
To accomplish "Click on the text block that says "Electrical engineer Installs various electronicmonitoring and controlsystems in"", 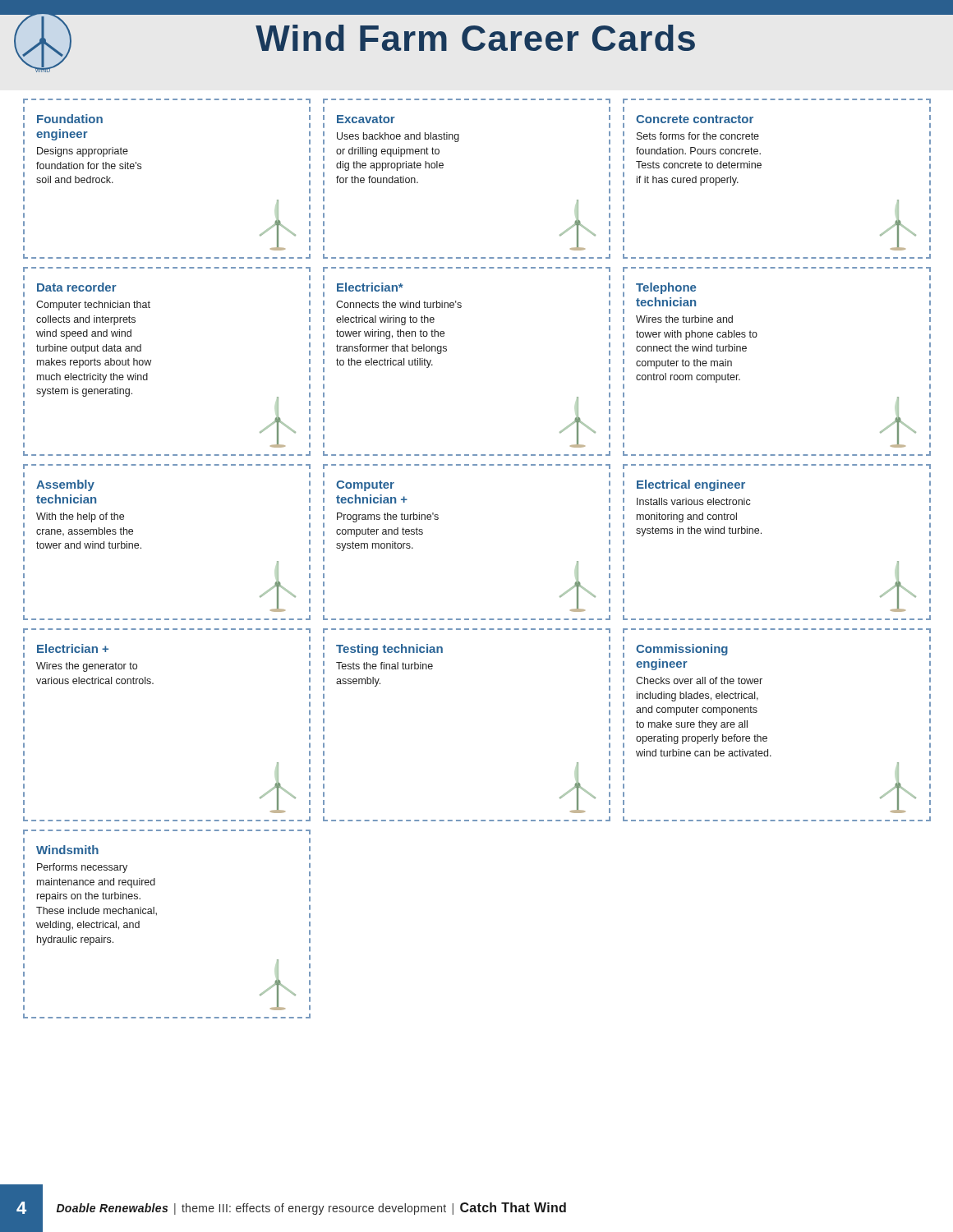I will coord(691,485).
